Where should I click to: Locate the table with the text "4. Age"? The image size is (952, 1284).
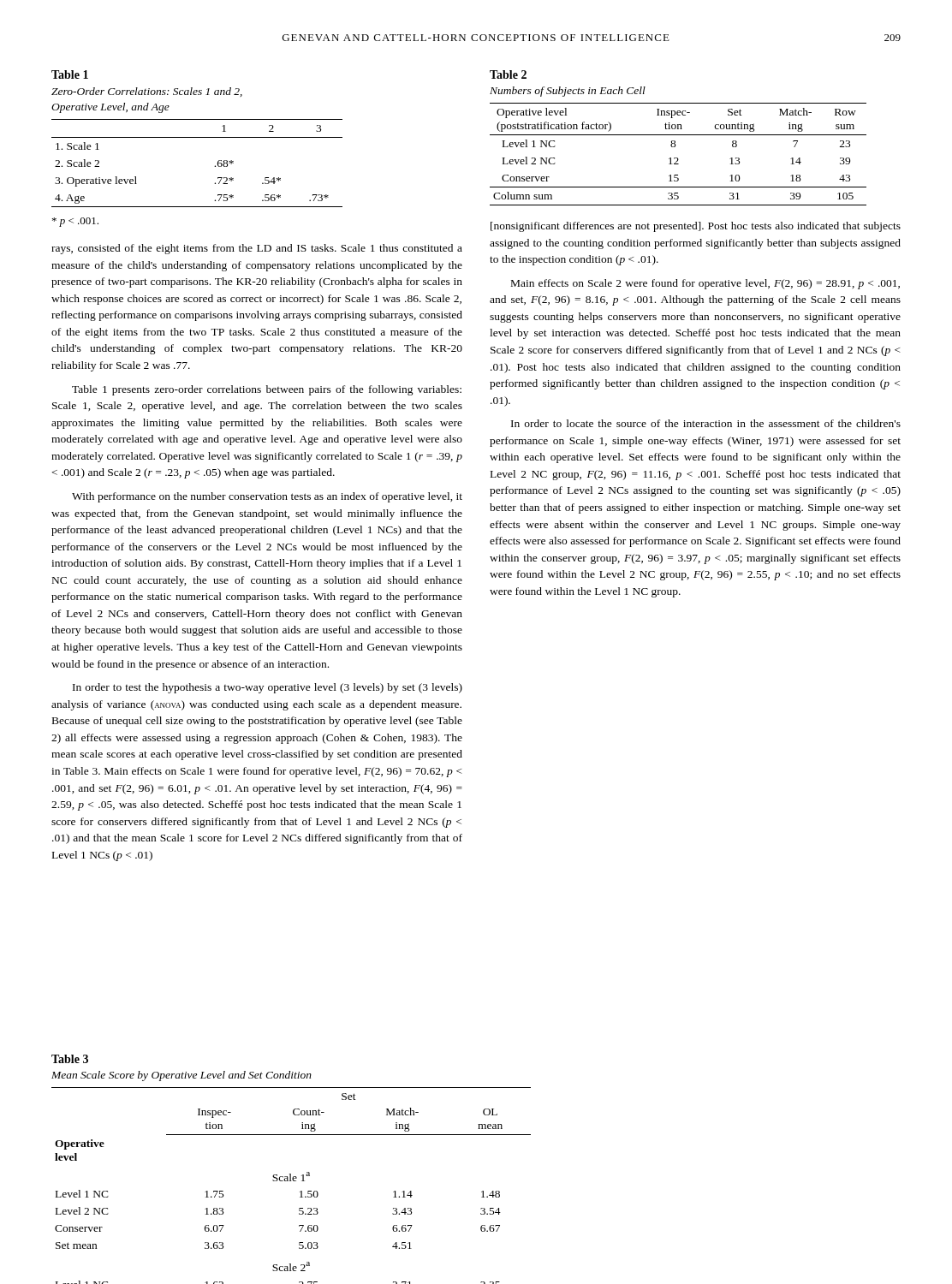pos(257,163)
